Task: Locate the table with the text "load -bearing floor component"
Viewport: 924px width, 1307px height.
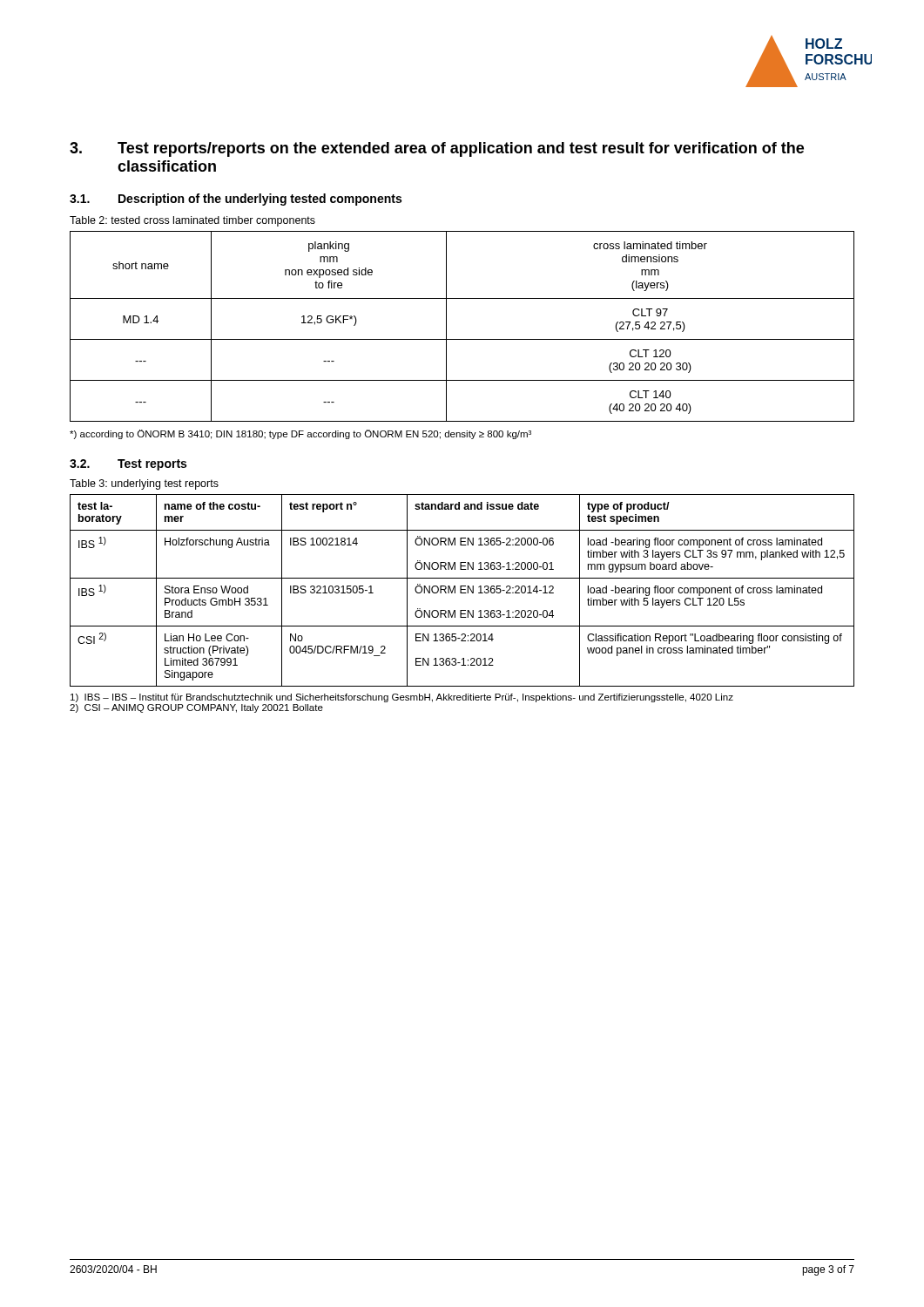Action: [462, 590]
